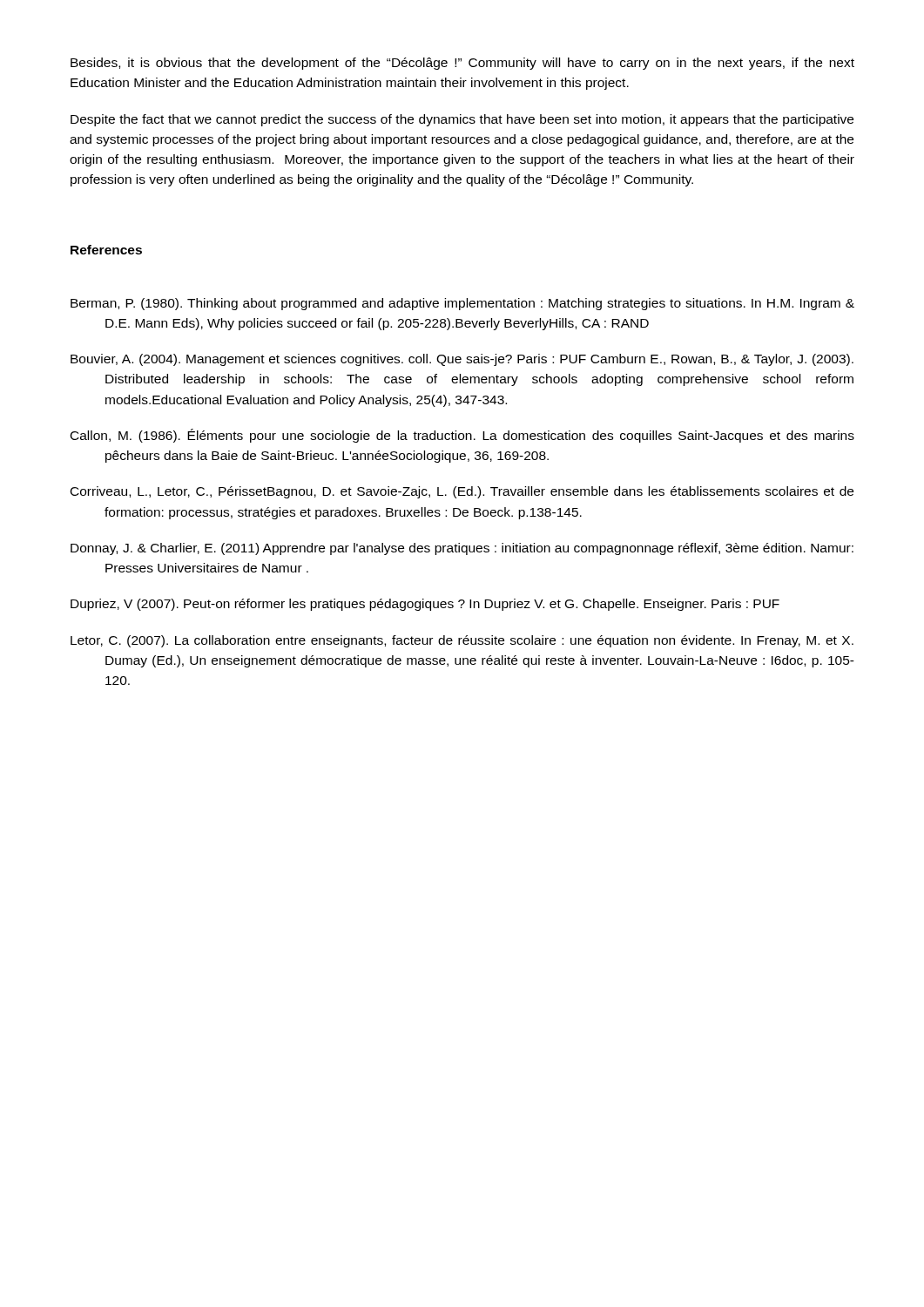Point to the region starting "Dupriez, V (2007). Peut-on réformer"
The image size is (924, 1307).
(x=425, y=604)
